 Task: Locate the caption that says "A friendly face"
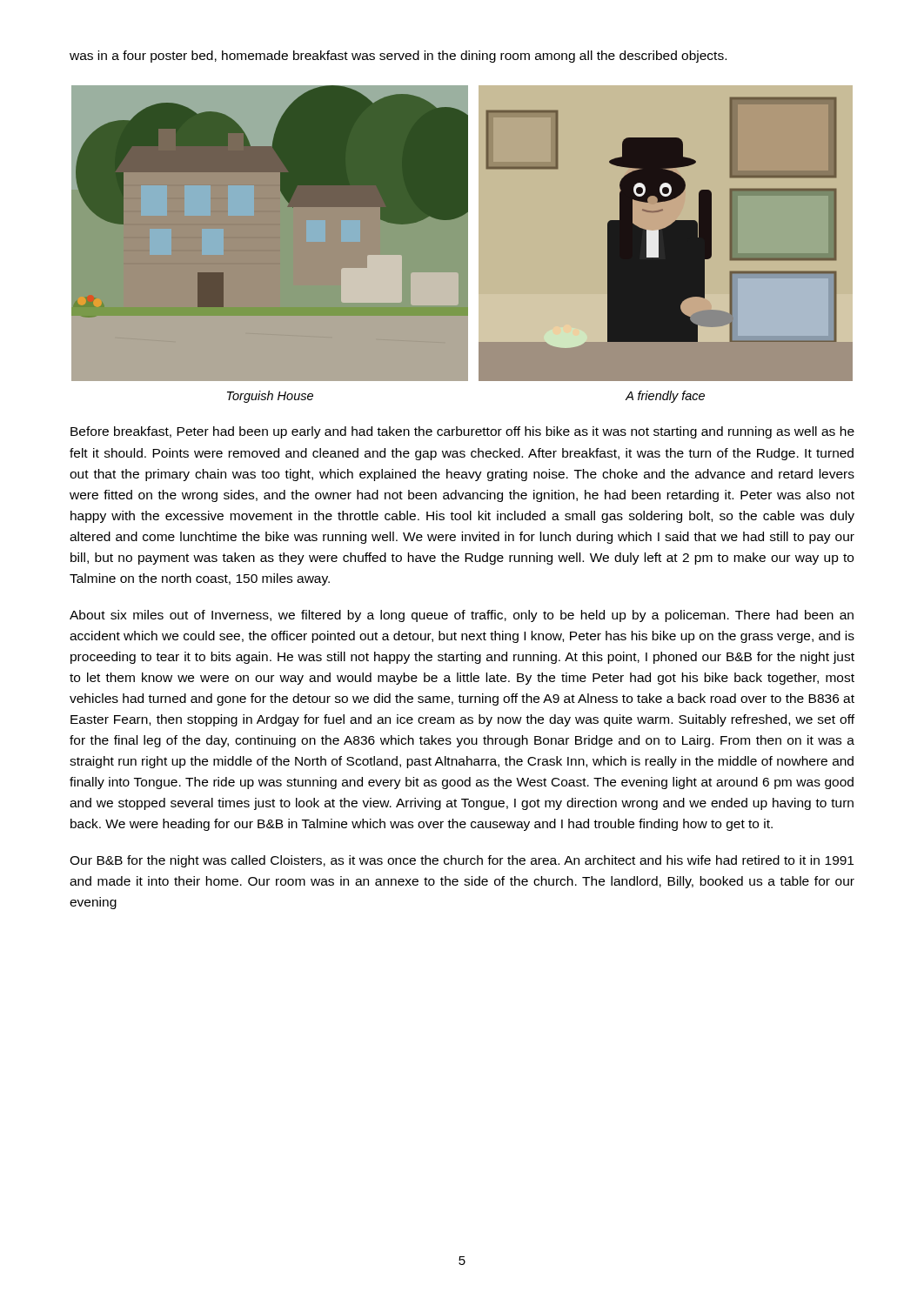[x=666, y=396]
